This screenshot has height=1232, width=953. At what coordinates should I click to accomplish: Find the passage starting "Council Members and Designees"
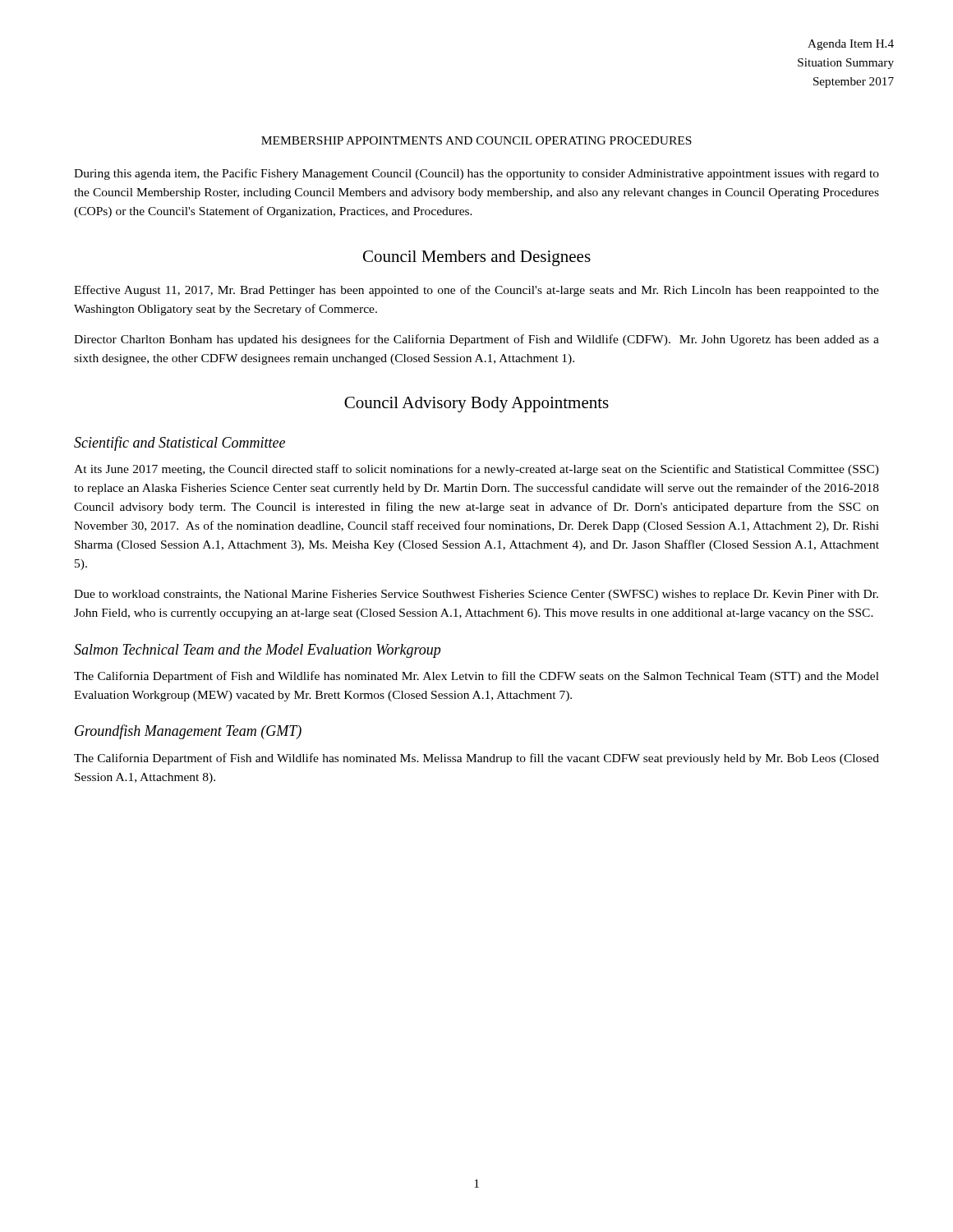click(x=476, y=257)
